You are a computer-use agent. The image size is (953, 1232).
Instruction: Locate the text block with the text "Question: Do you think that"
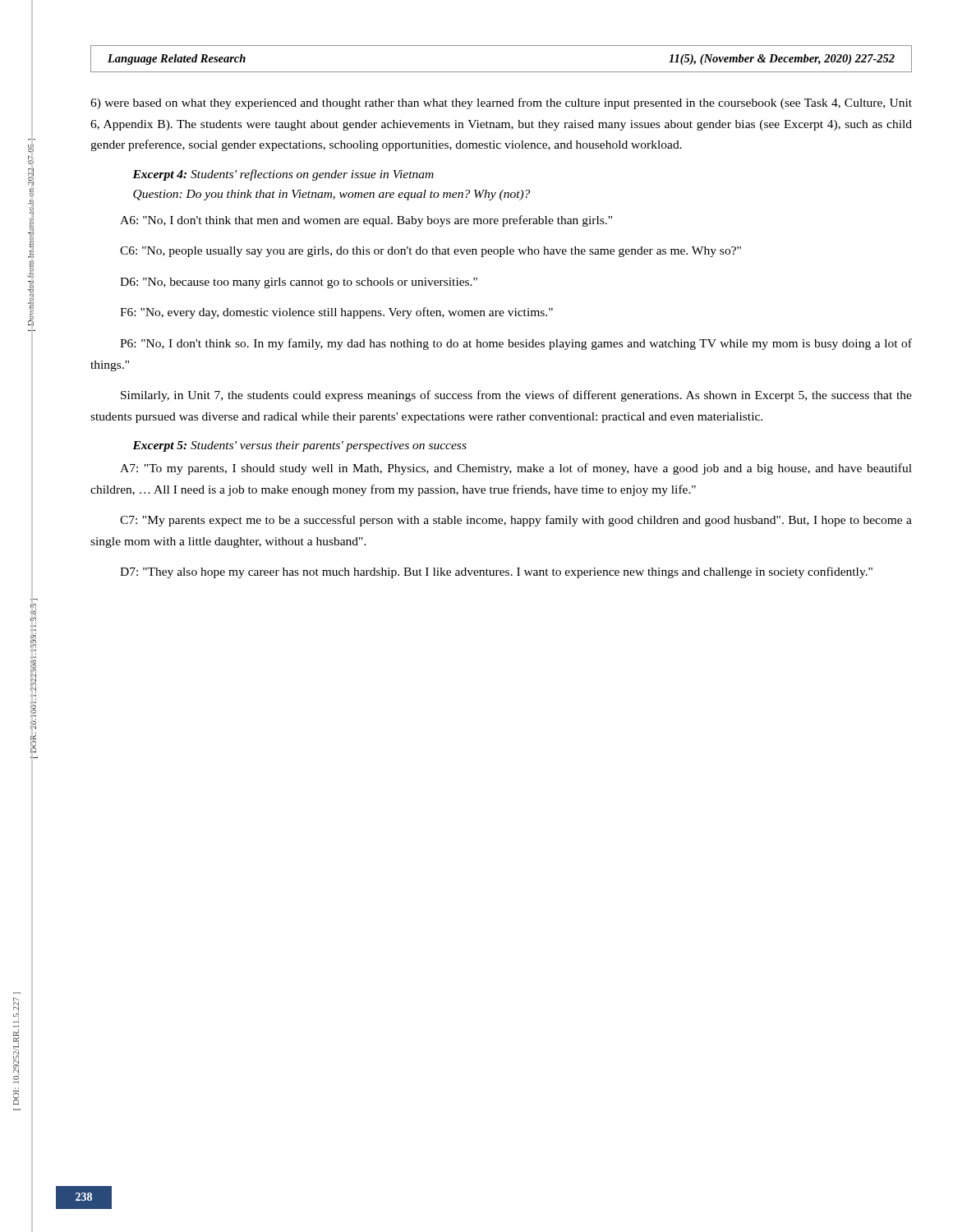pos(325,193)
